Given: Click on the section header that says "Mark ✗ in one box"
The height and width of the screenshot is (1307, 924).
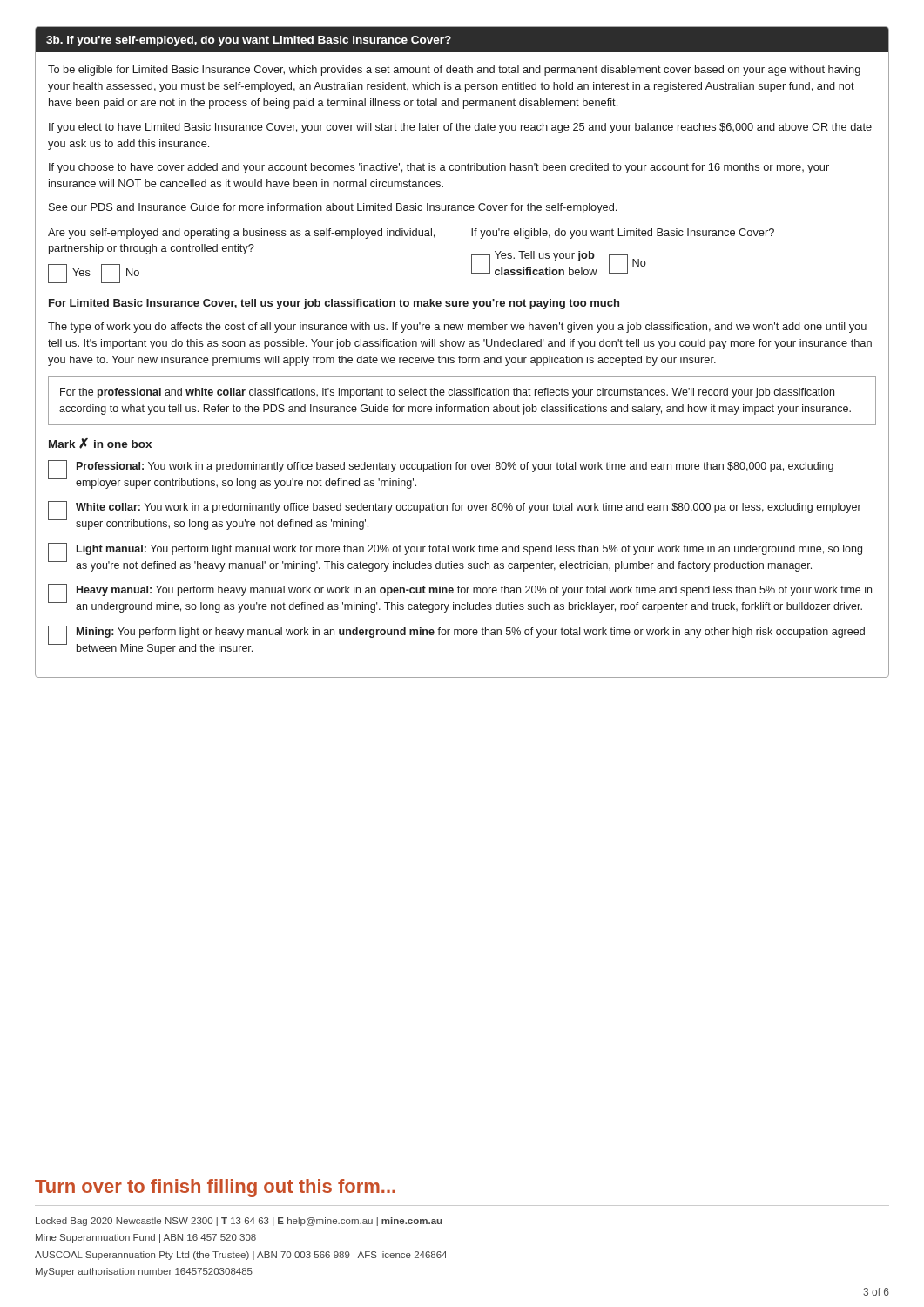Looking at the screenshot, I should point(100,443).
